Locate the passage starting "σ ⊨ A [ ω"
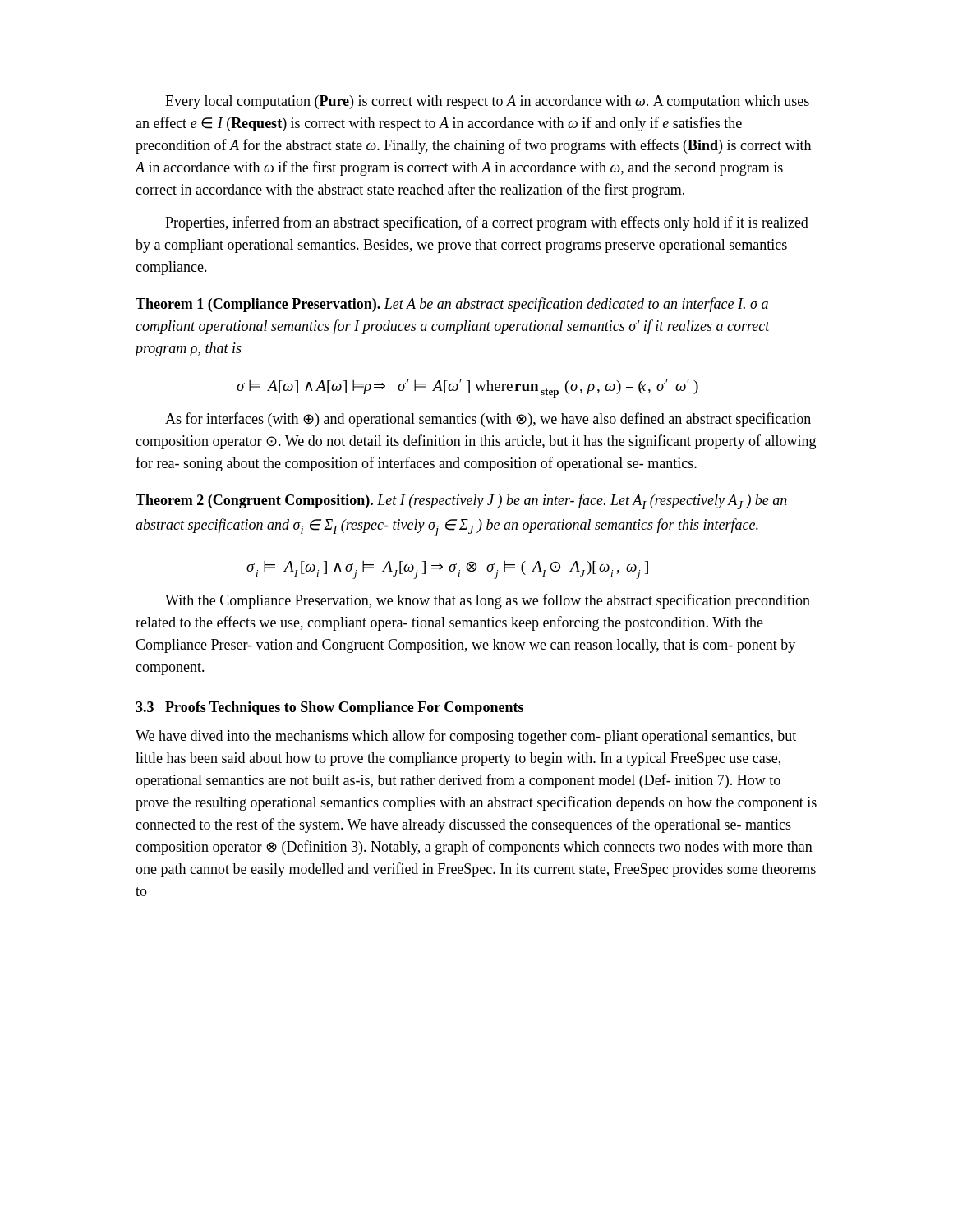 (x=476, y=385)
